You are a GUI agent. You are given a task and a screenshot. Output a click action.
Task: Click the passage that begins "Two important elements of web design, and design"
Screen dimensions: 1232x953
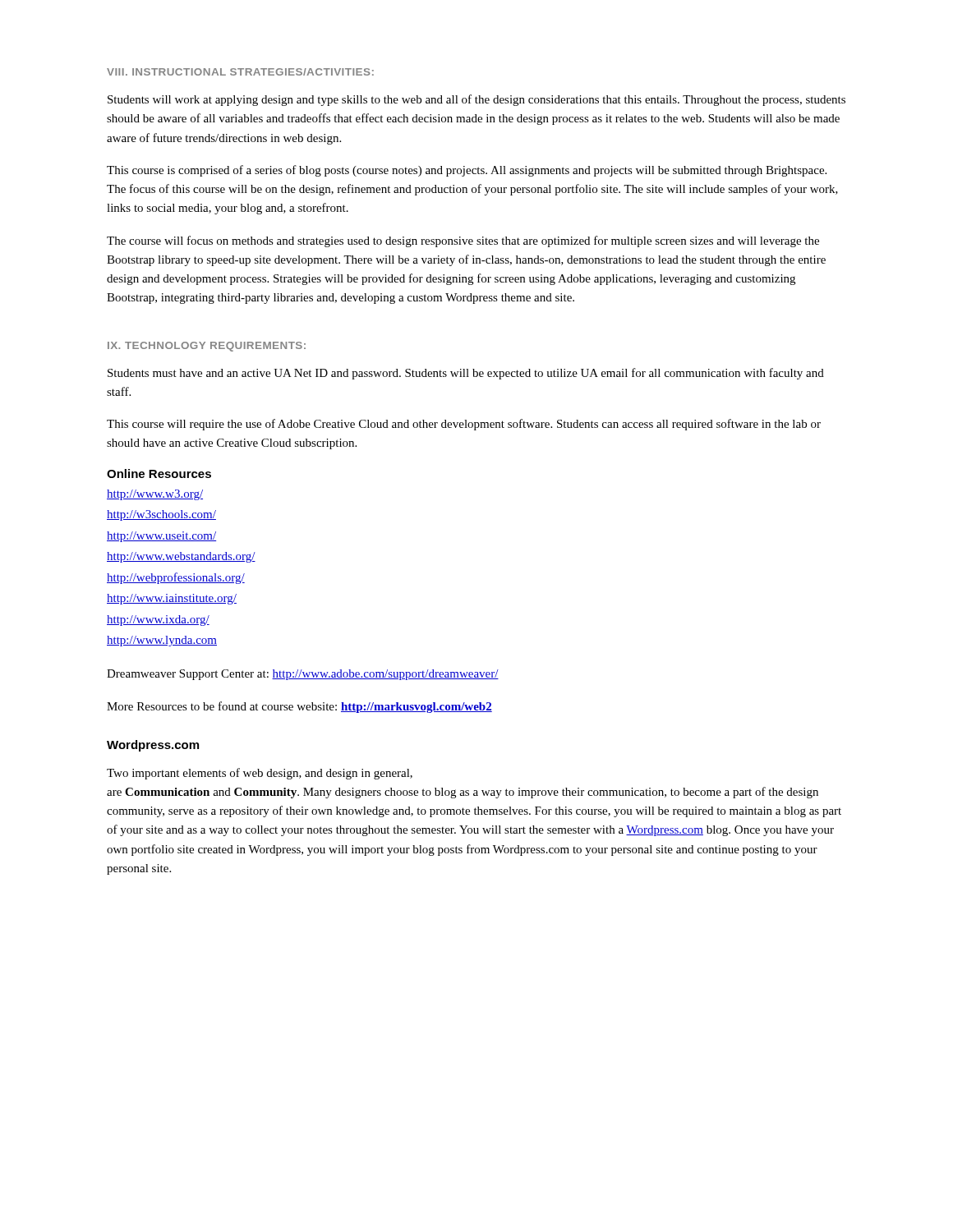pos(476,821)
